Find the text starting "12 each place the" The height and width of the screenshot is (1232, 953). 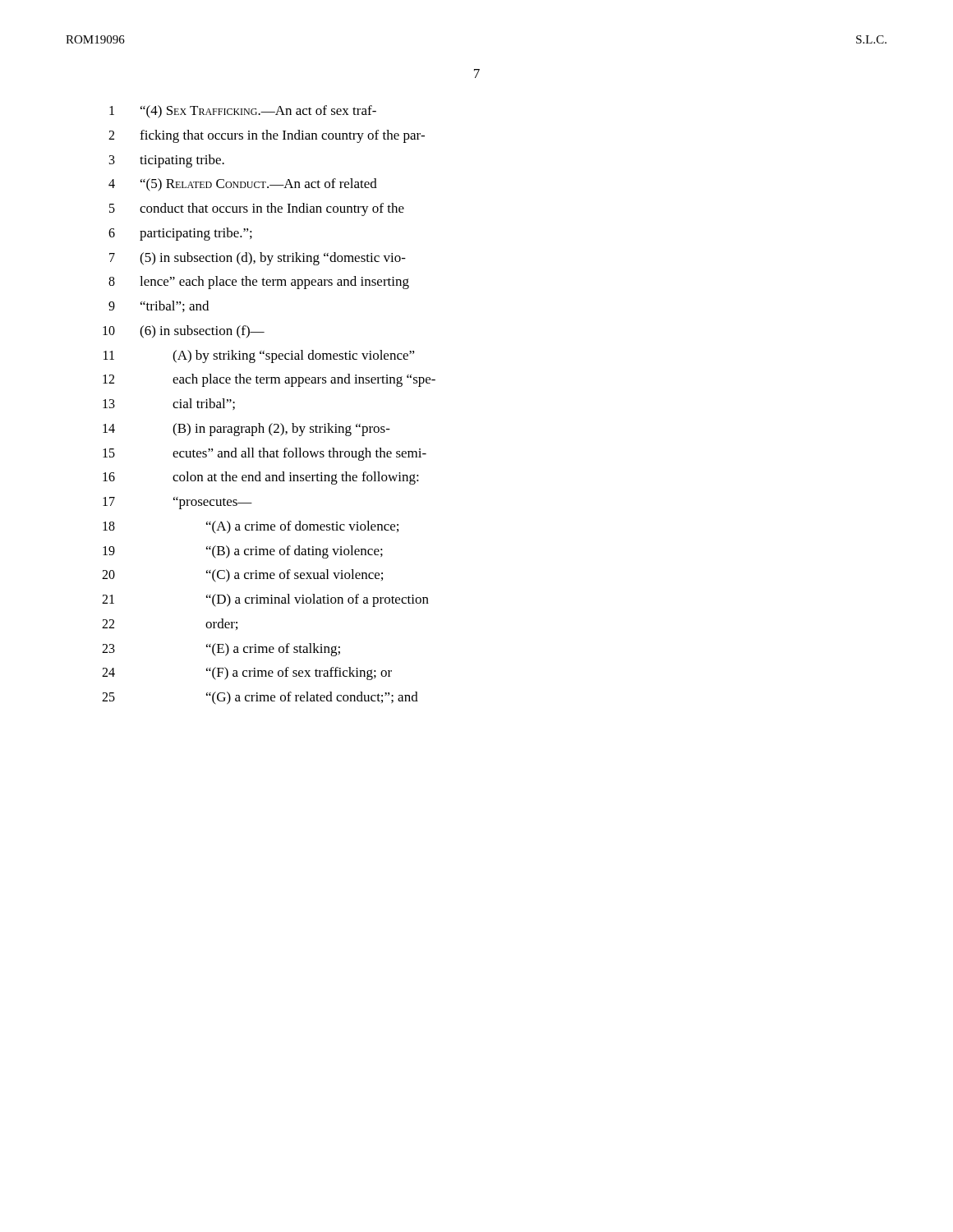(x=269, y=380)
